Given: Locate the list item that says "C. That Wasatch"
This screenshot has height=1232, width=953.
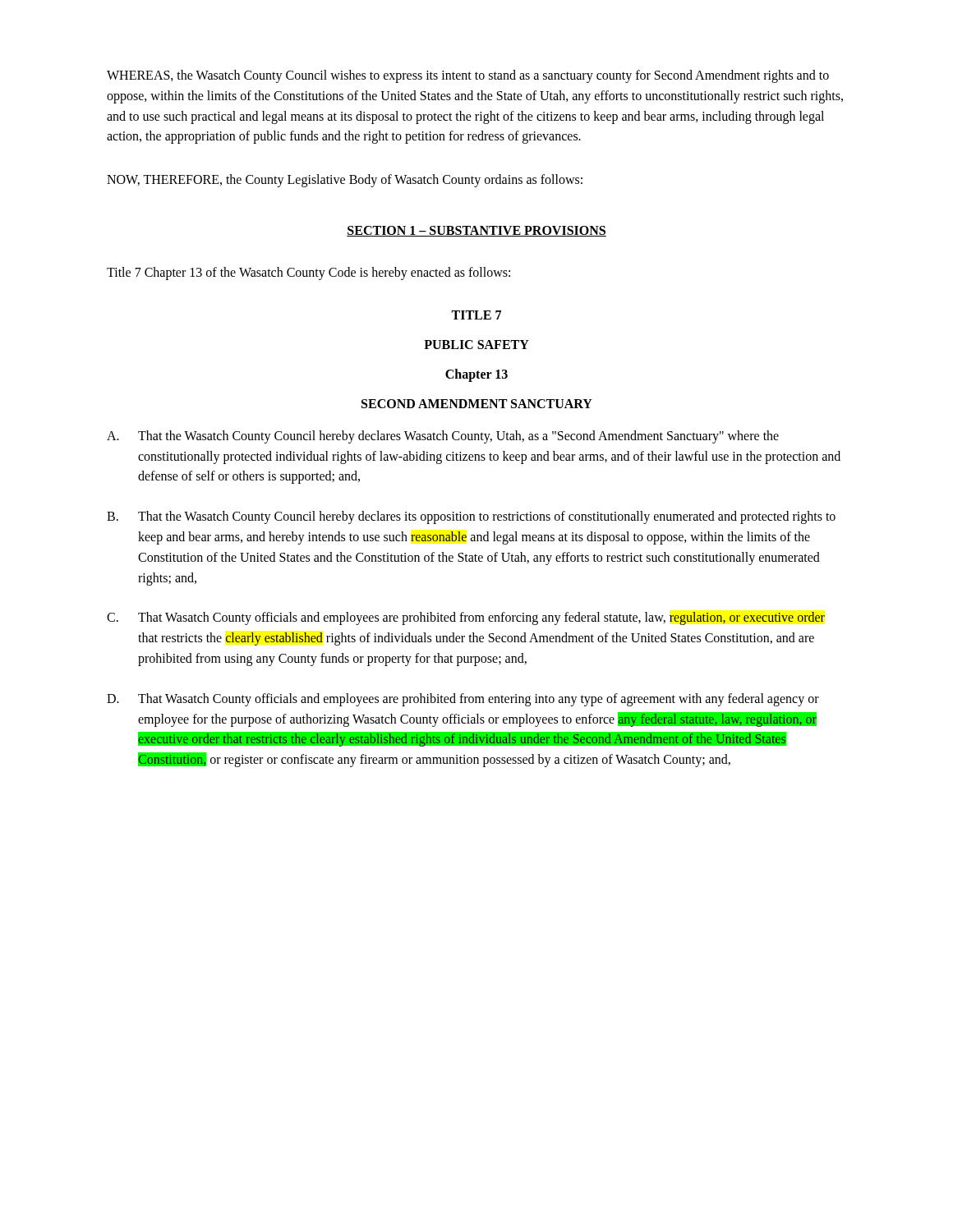Looking at the screenshot, I should tap(476, 639).
